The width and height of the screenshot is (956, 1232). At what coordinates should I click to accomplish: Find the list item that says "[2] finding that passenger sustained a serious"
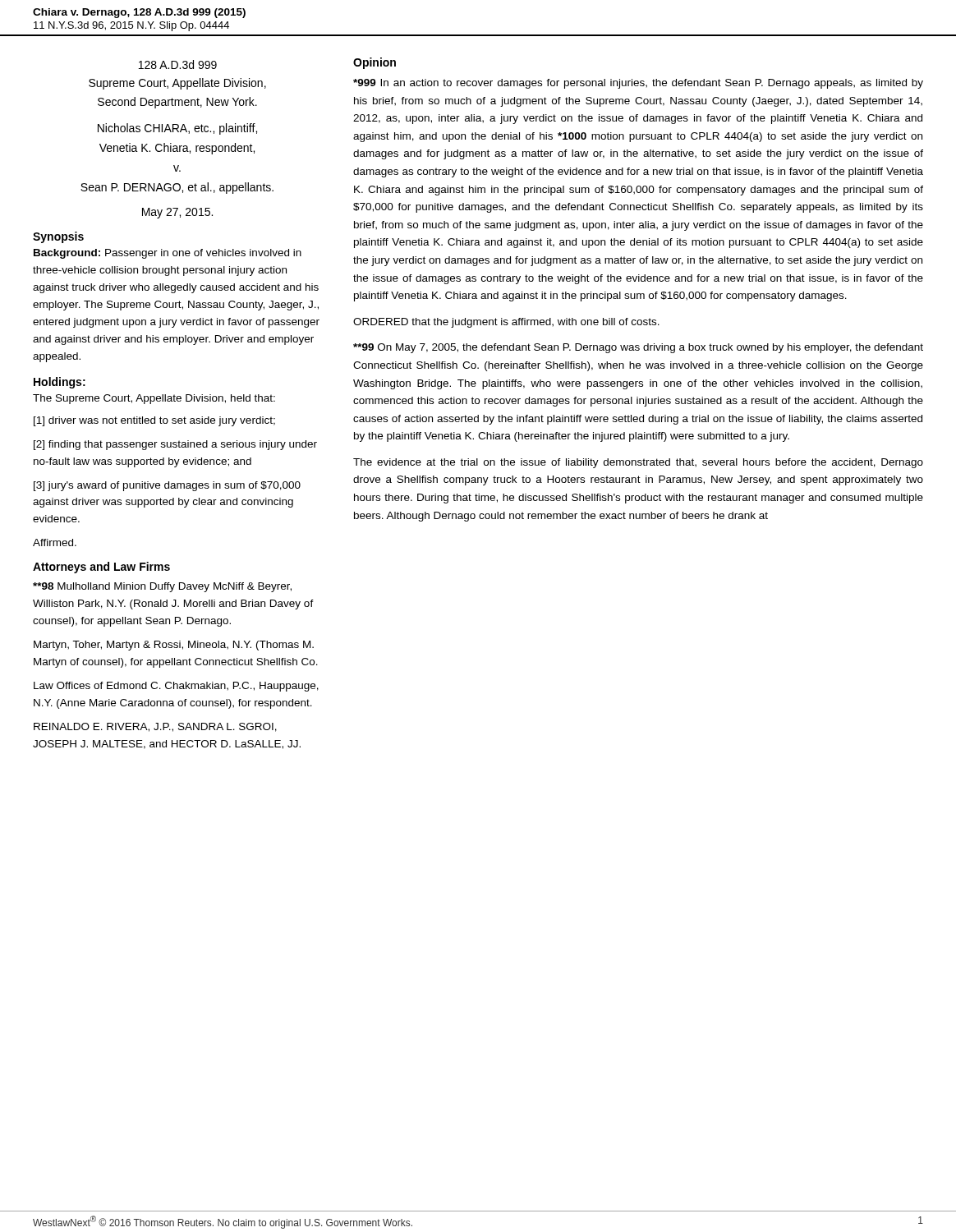pos(175,452)
